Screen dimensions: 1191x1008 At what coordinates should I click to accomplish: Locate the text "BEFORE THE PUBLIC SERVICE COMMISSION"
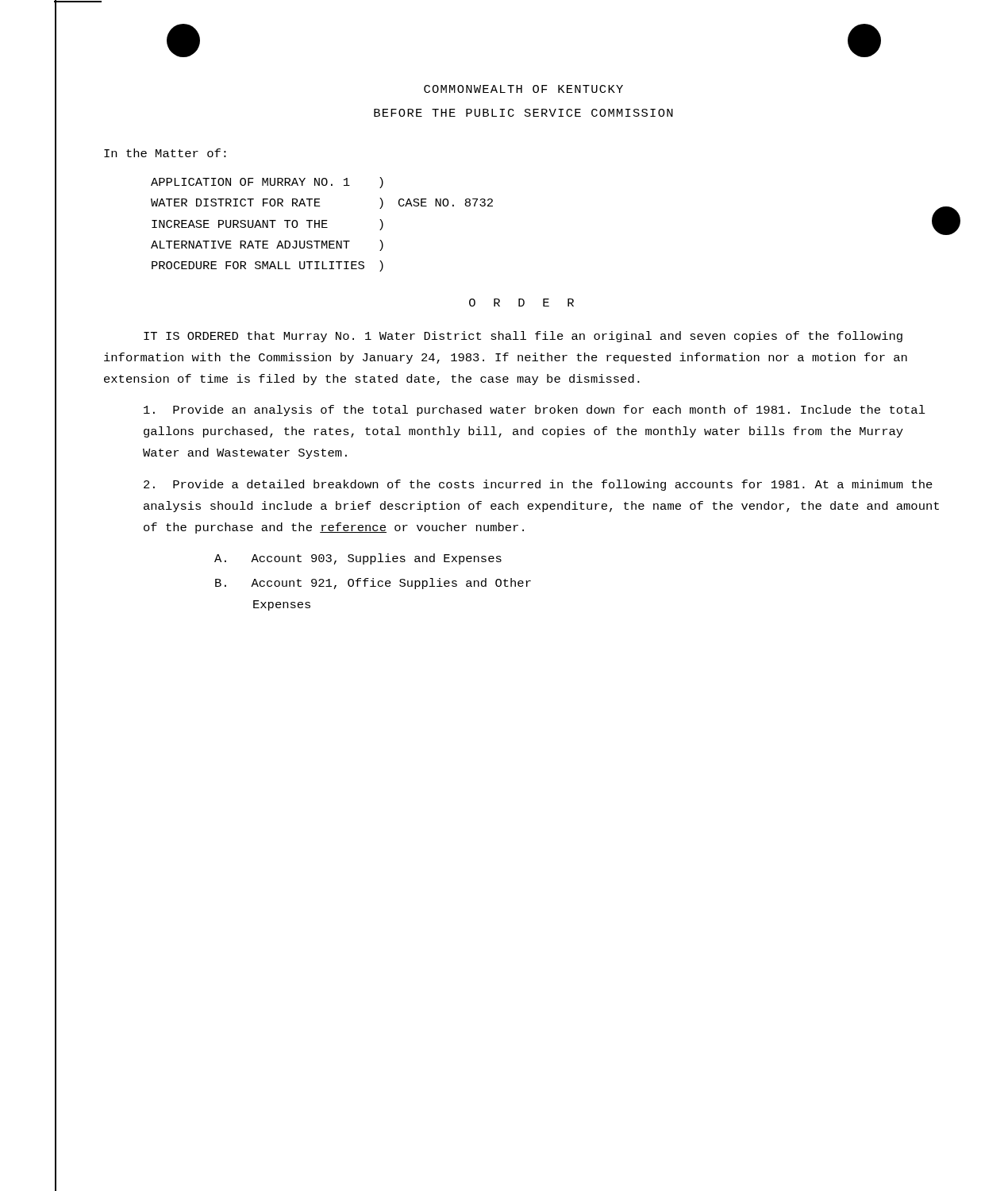tap(524, 114)
